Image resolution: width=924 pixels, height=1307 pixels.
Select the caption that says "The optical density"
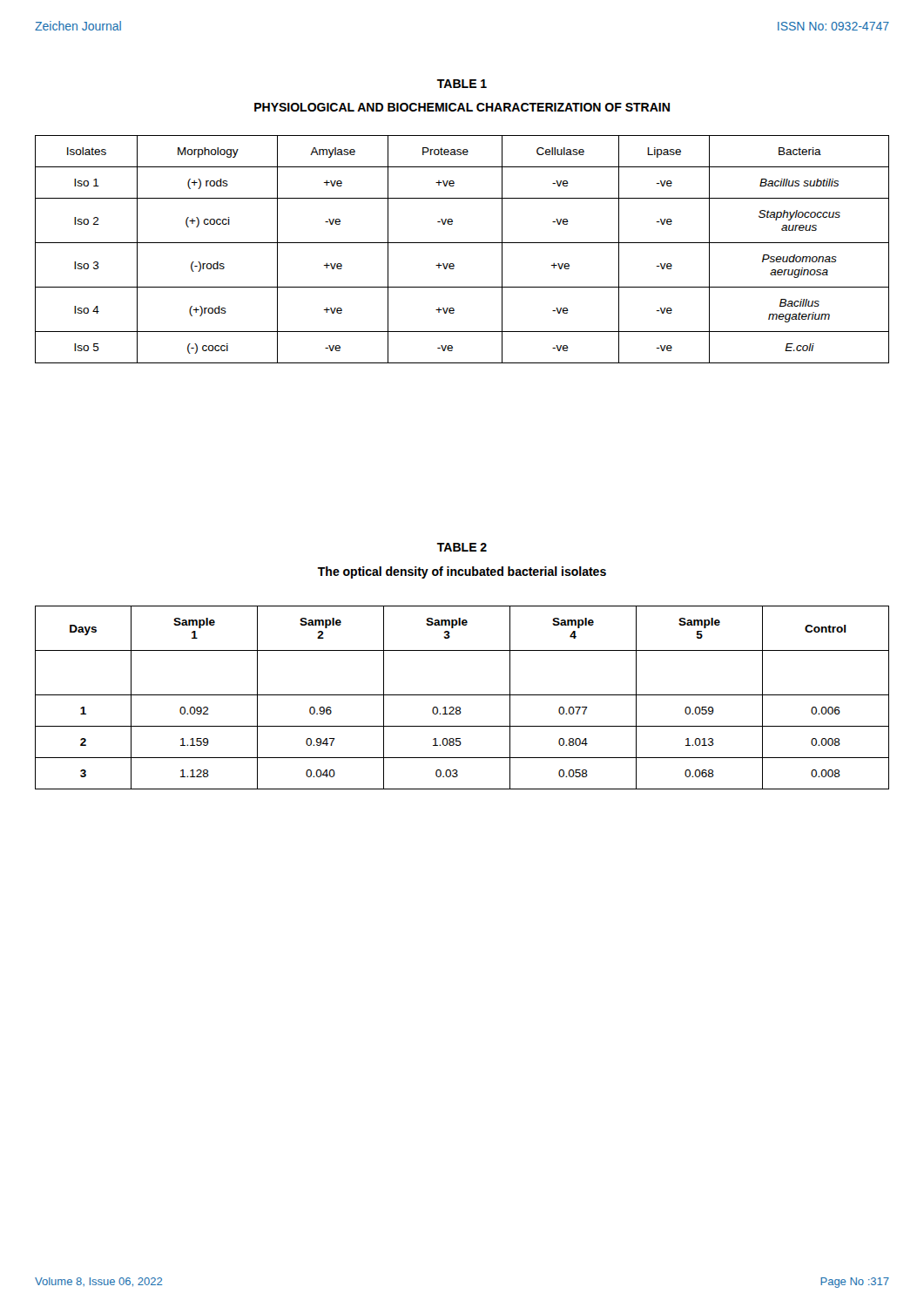pos(462,572)
